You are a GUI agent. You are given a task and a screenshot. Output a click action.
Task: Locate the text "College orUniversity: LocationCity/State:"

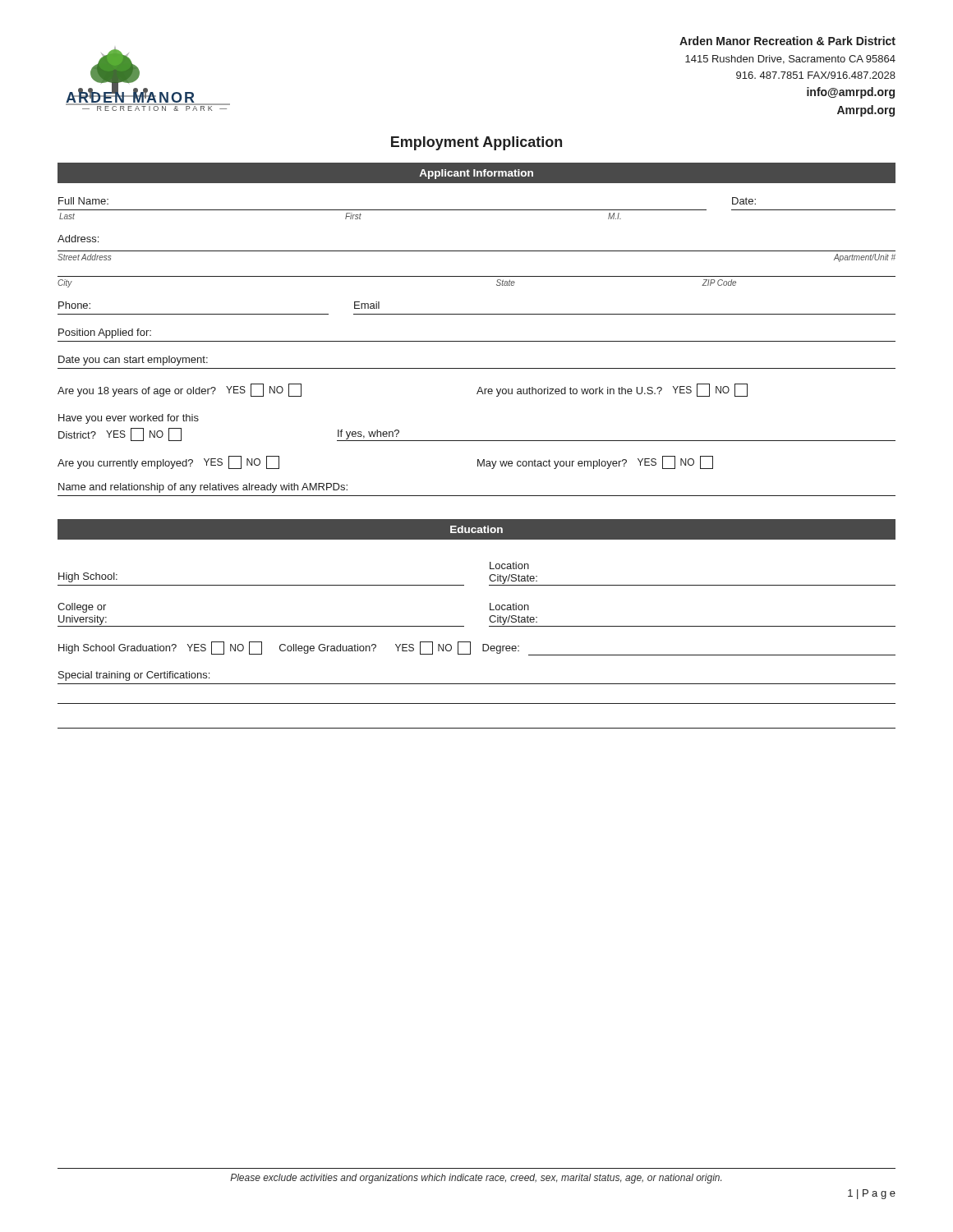(x=78, y=607)
